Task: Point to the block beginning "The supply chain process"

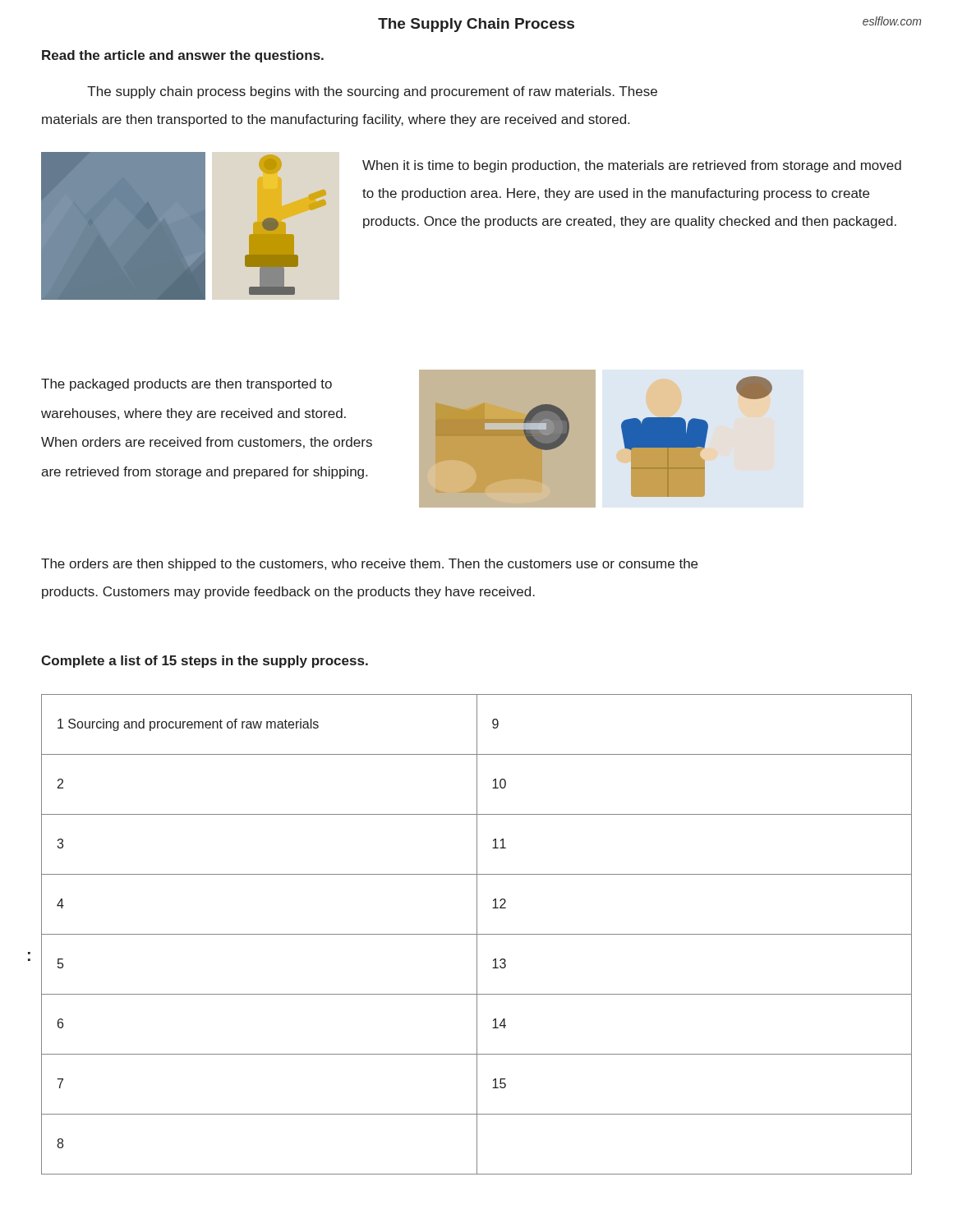Action: tap(349, 106)
